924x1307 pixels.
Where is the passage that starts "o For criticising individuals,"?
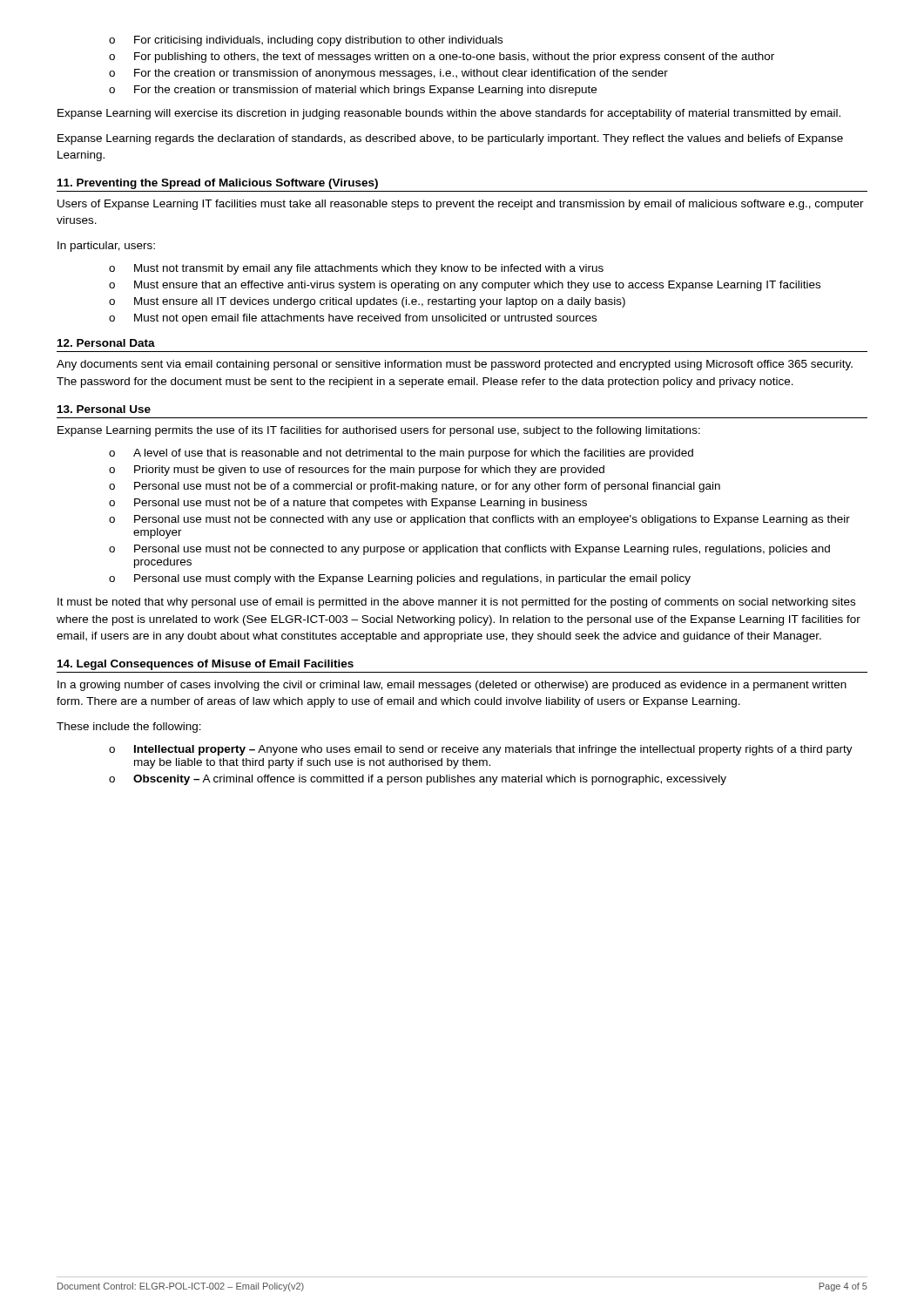[x=488, y=40]
